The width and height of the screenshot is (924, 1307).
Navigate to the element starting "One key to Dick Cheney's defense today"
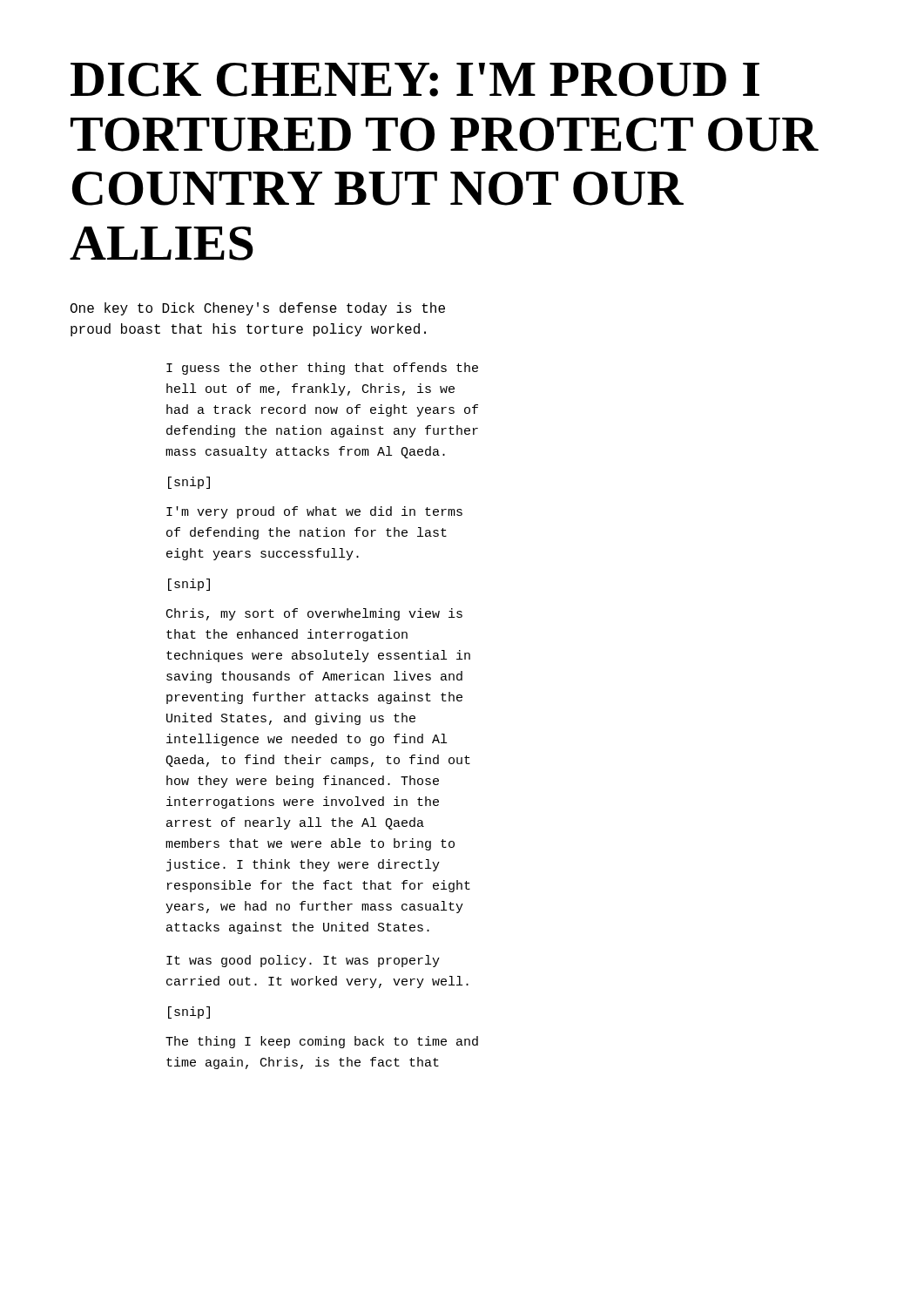[258, 320]
